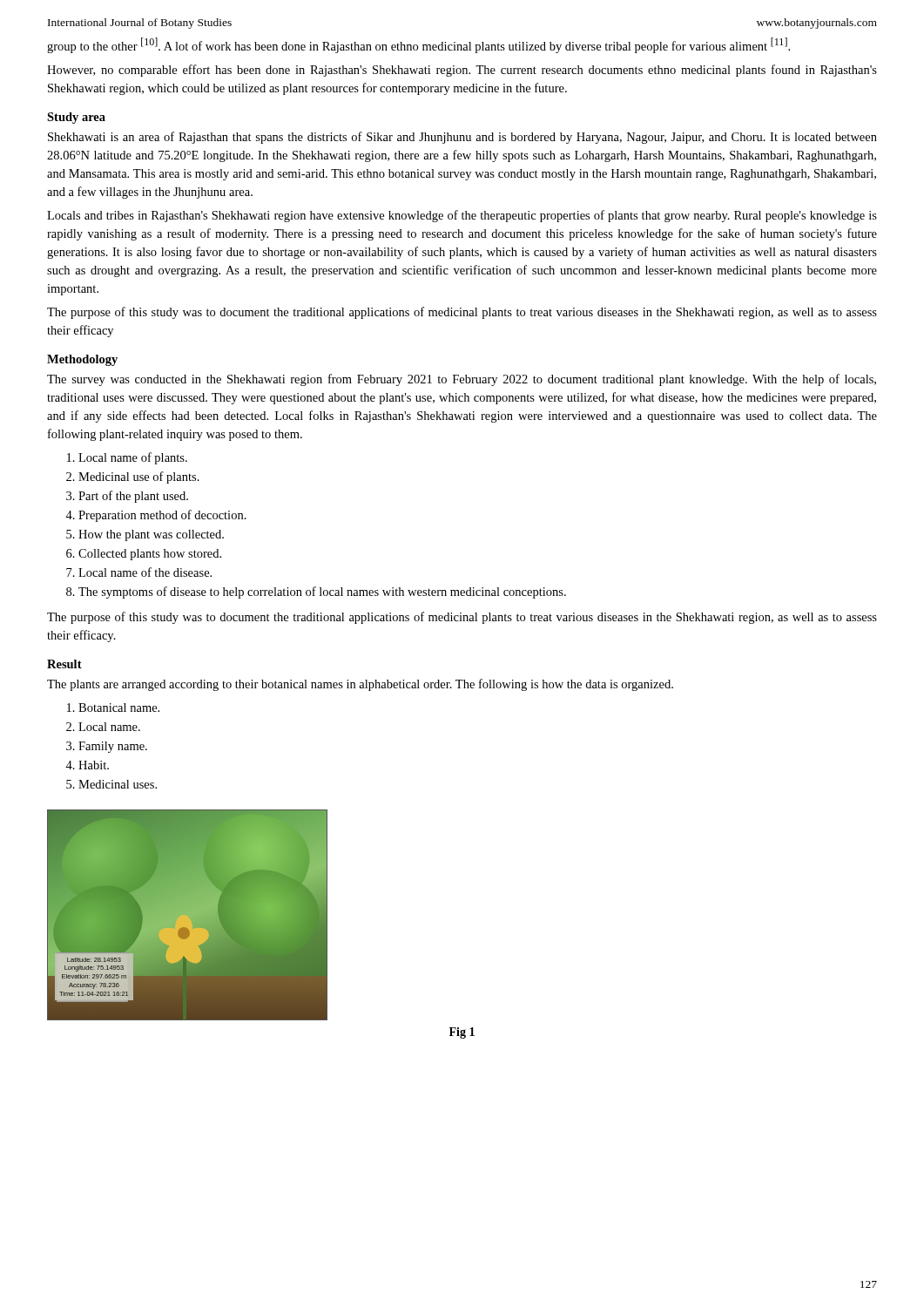This screenshot has height=1307, width=924.
Task: Select the list item with the text "How the plant was"
Action: pyautogui.click(x=151, y=535)
